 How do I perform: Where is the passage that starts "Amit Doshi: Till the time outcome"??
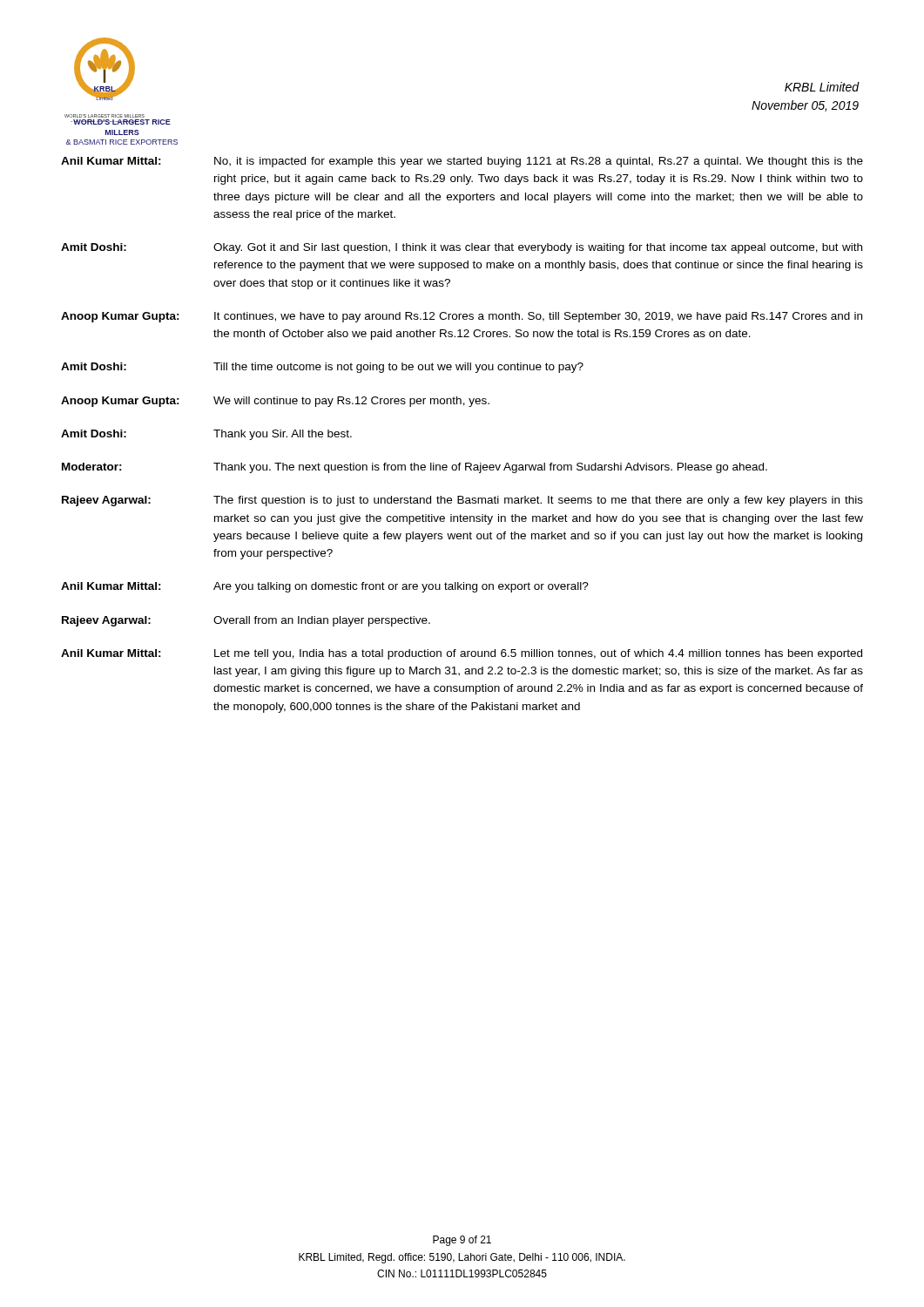point(462,367)
